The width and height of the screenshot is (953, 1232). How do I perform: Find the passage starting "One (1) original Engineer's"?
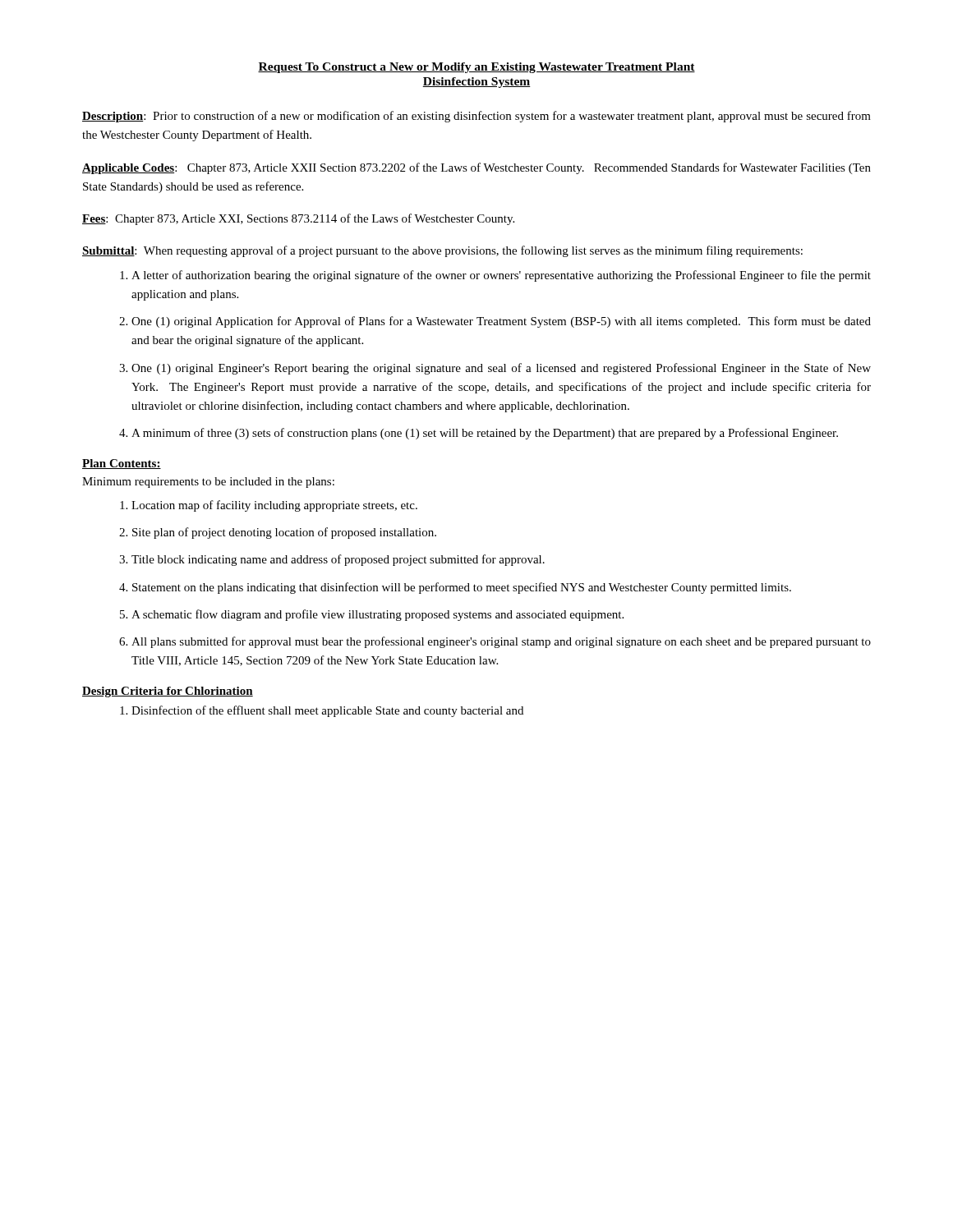[501, 387]
